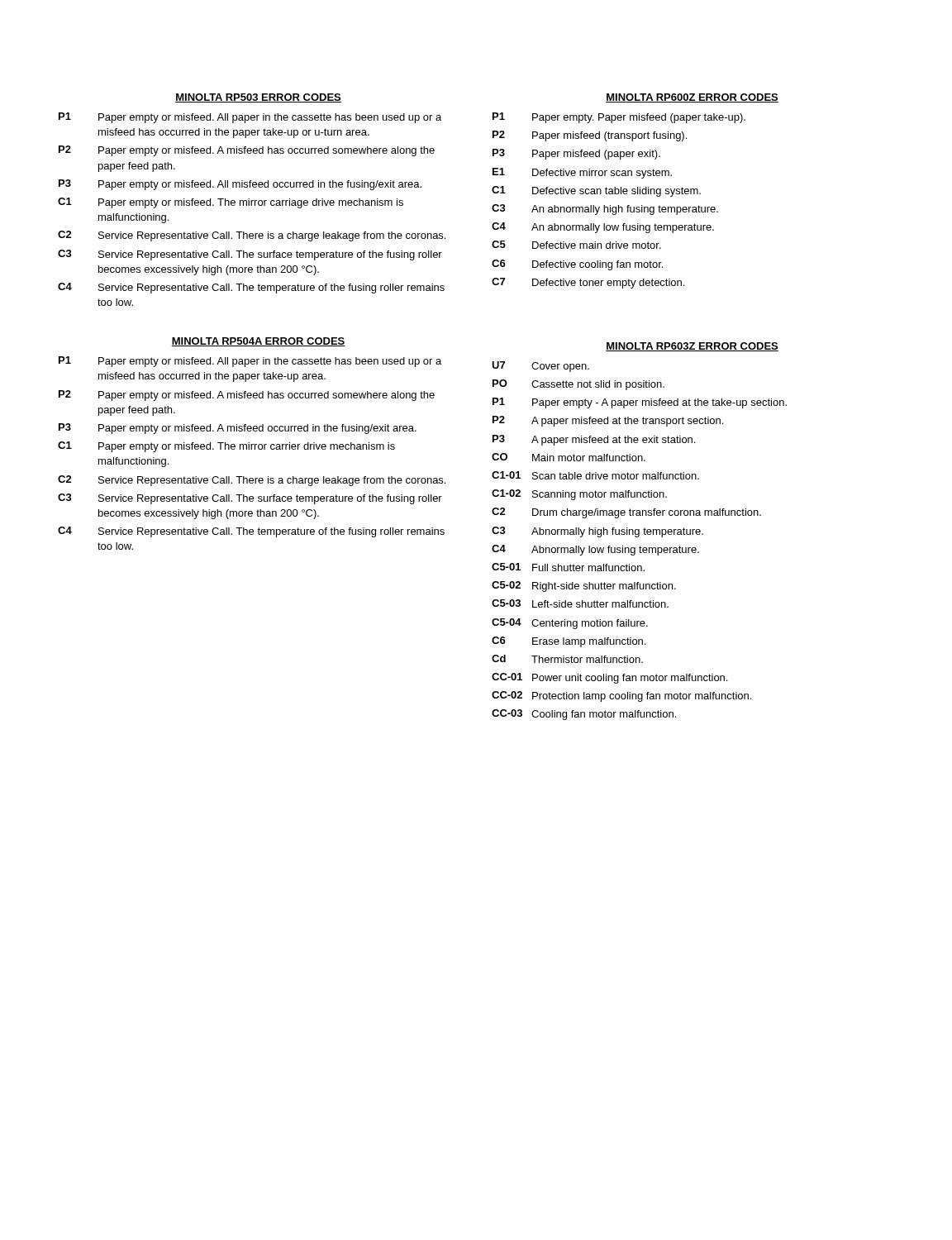The image size is (952, 1240).
Task: Where does it say "C5 Defective main drive motor."?
Action: point(576,245)
